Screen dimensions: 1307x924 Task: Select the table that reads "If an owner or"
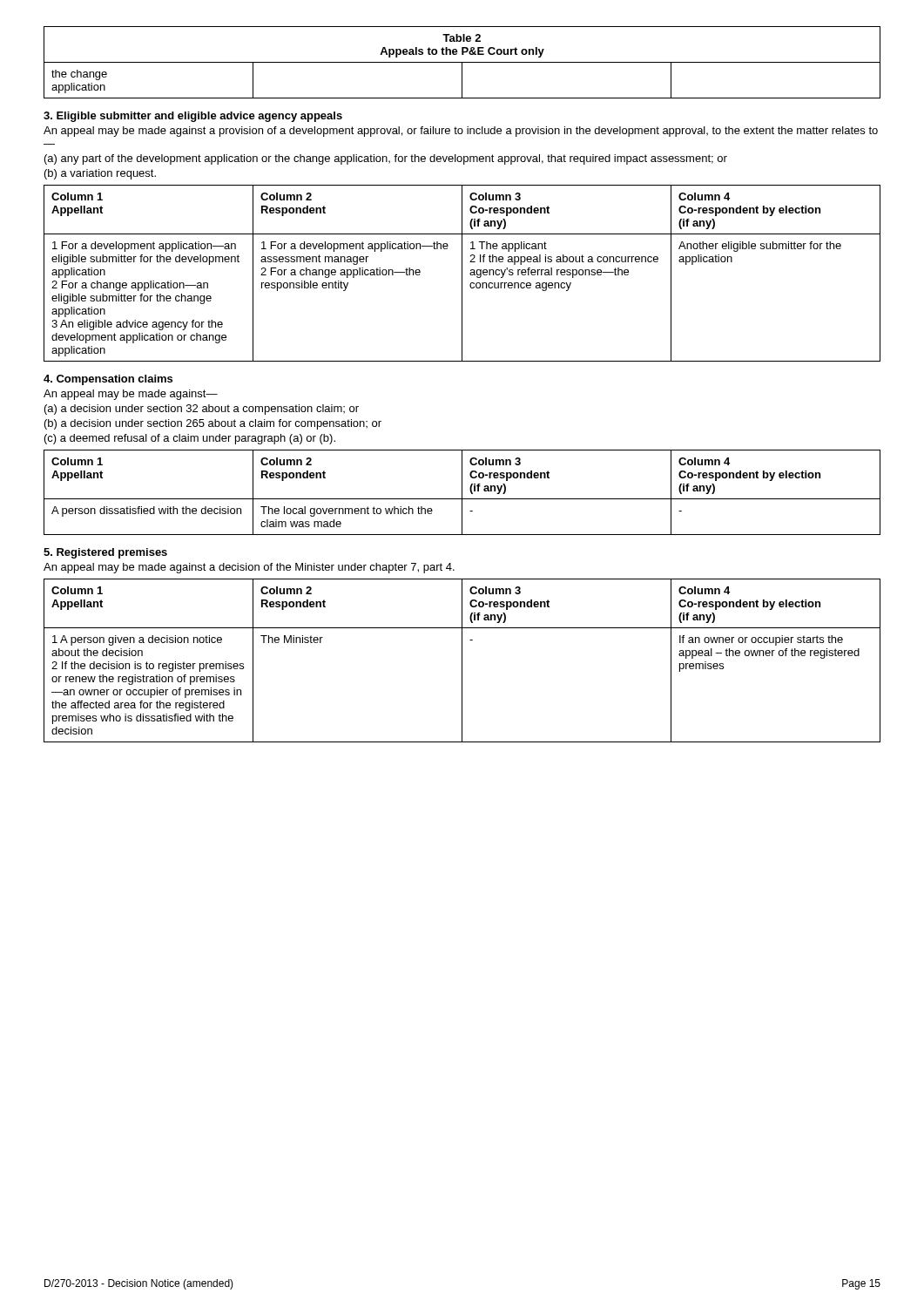(x=462, y=660)
